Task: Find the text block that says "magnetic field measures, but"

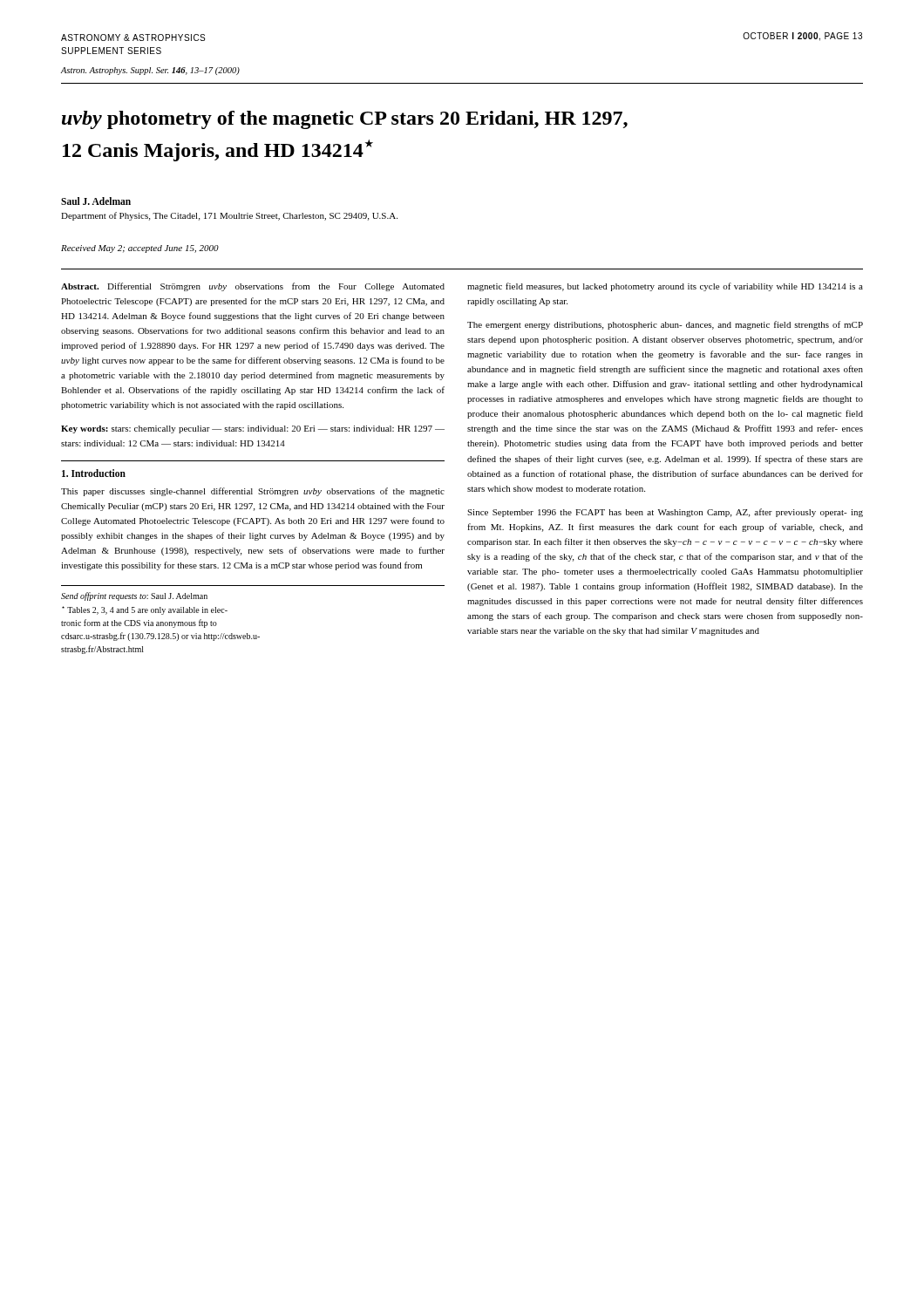Action: [x=665, y=293]
